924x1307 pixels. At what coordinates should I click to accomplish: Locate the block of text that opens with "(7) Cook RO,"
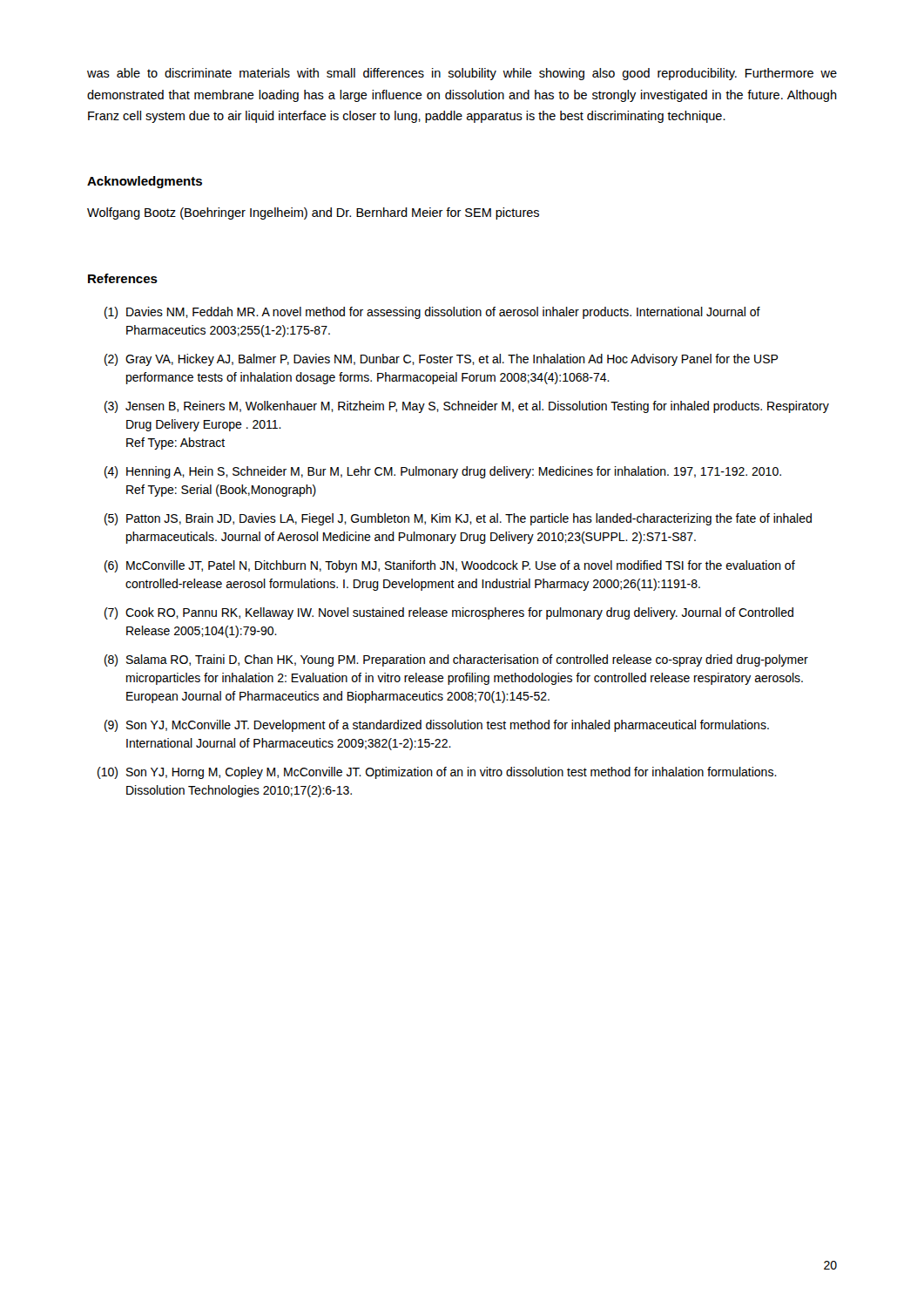(462, 622)
